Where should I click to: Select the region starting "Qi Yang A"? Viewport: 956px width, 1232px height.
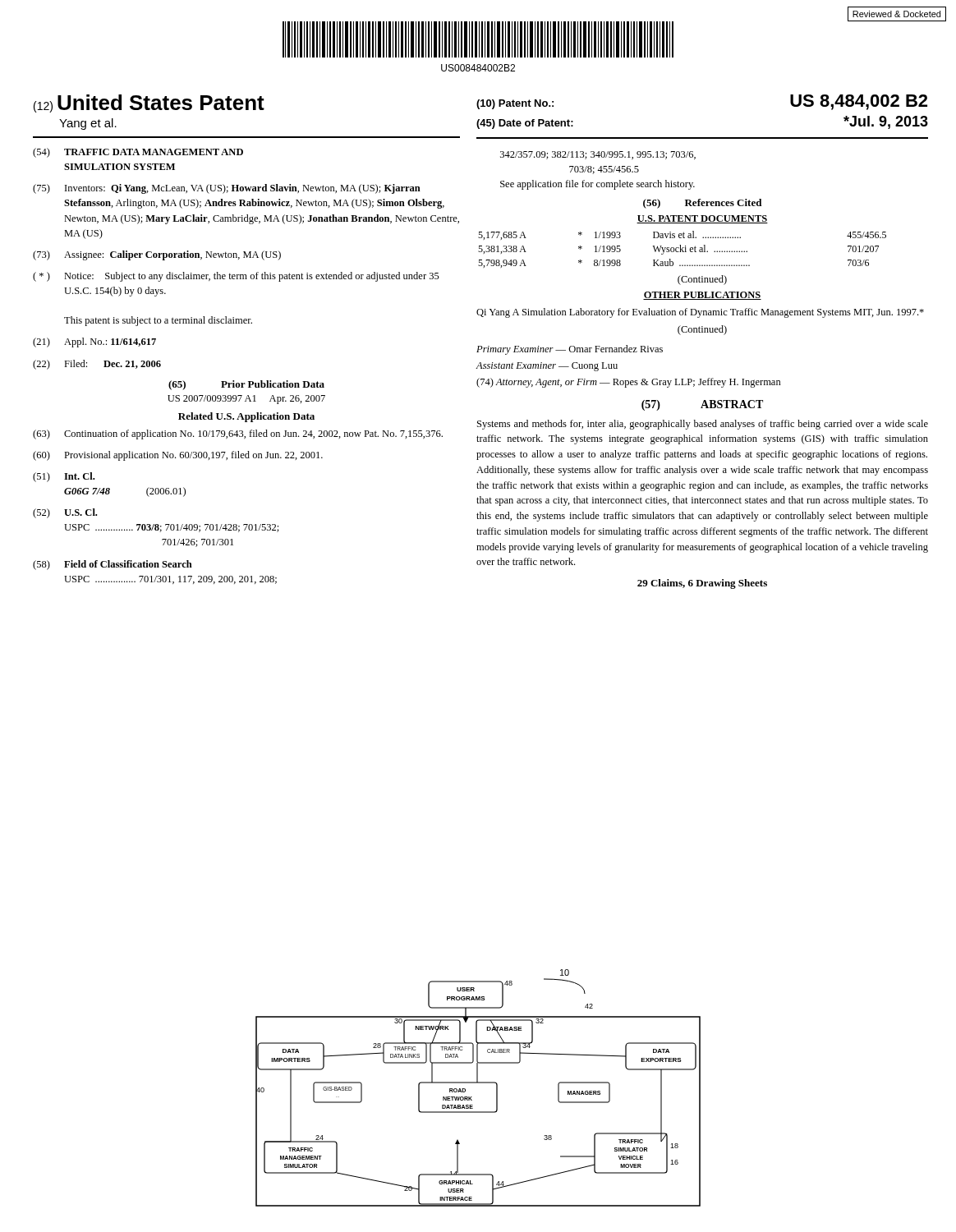point(700,312)
